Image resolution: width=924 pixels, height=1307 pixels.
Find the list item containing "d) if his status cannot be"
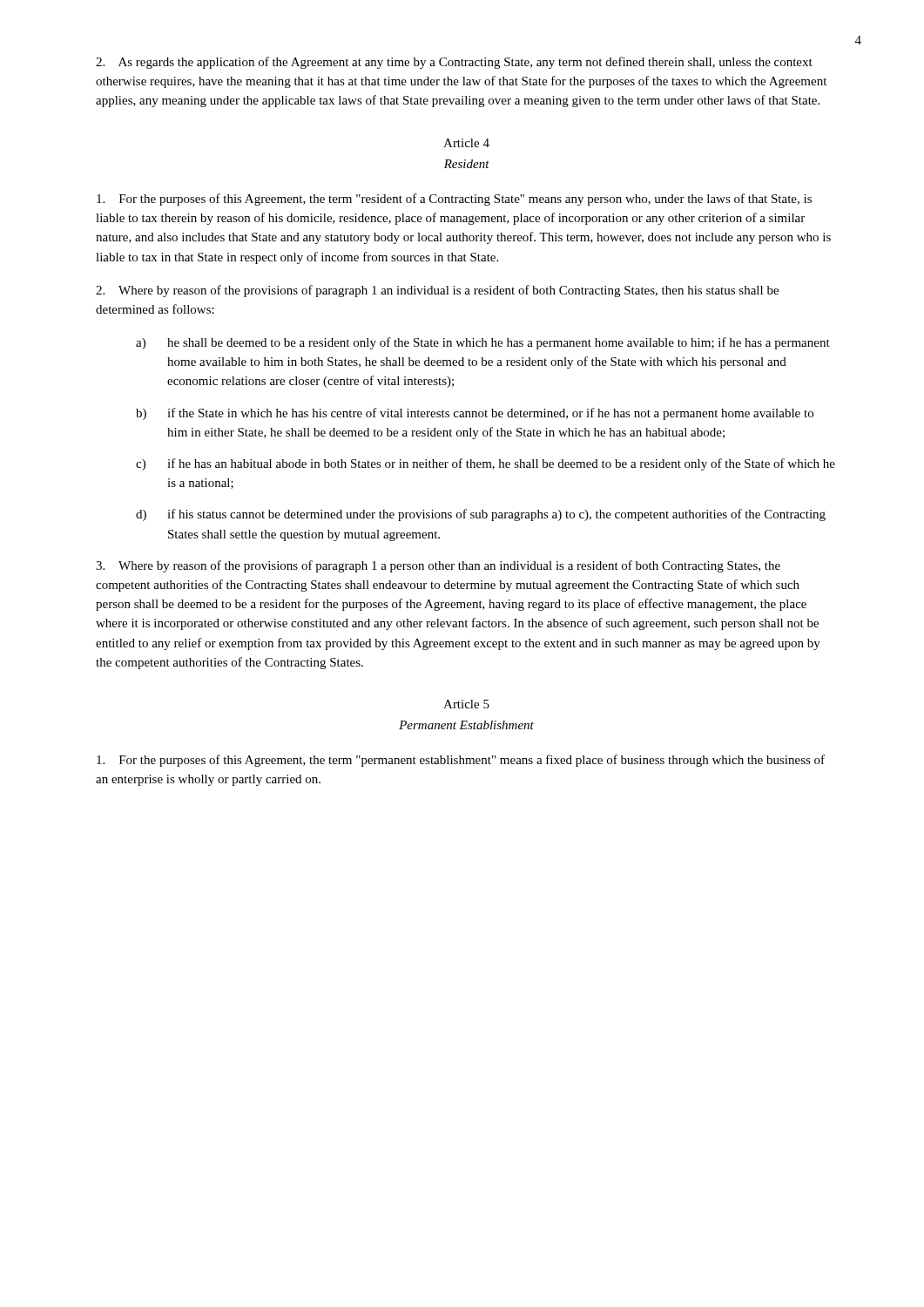(486, 524)
